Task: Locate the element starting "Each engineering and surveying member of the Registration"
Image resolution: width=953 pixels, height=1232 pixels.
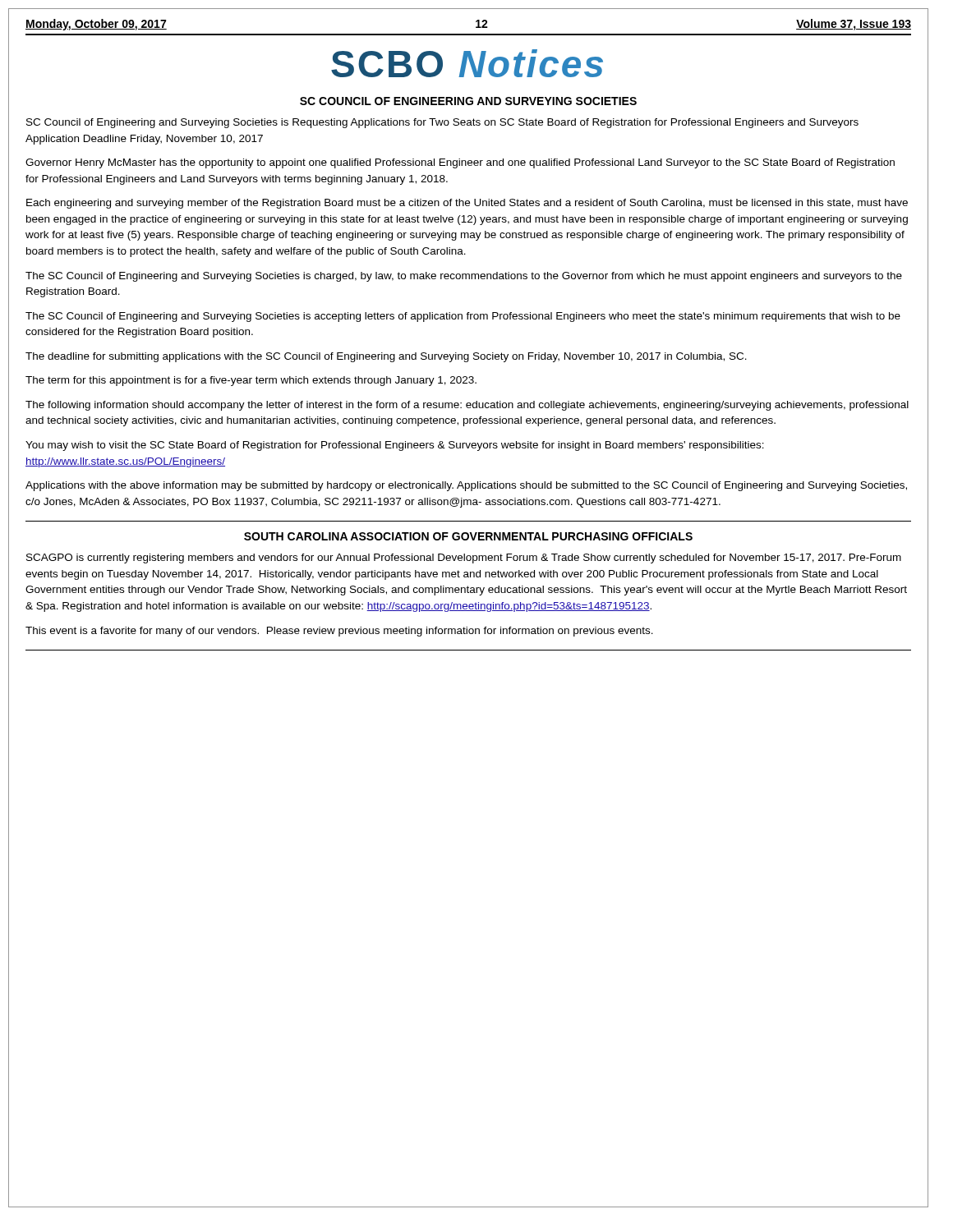Action: (x=467, y=227)
